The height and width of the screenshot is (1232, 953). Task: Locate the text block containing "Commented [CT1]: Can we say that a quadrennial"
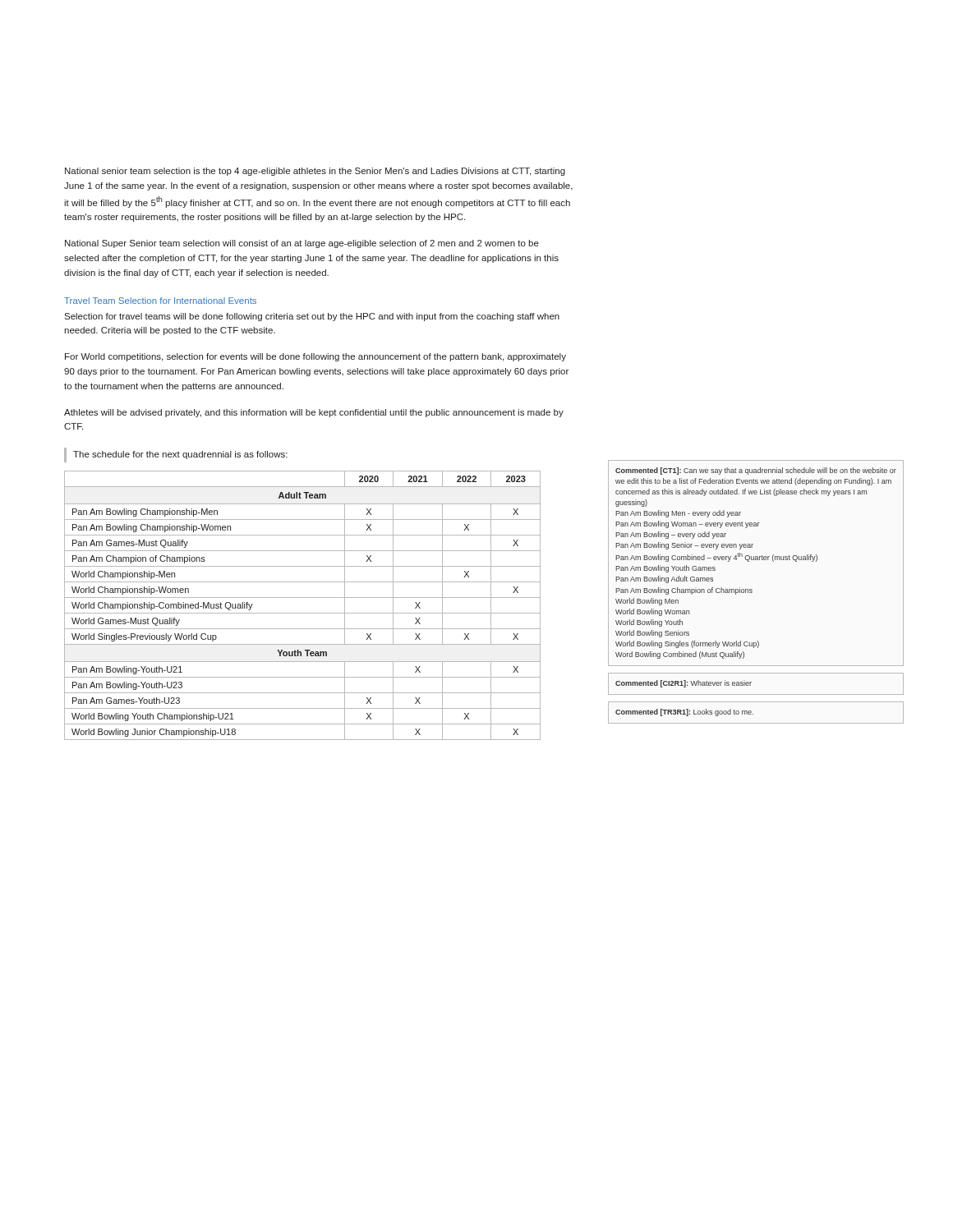click(756, 563)
